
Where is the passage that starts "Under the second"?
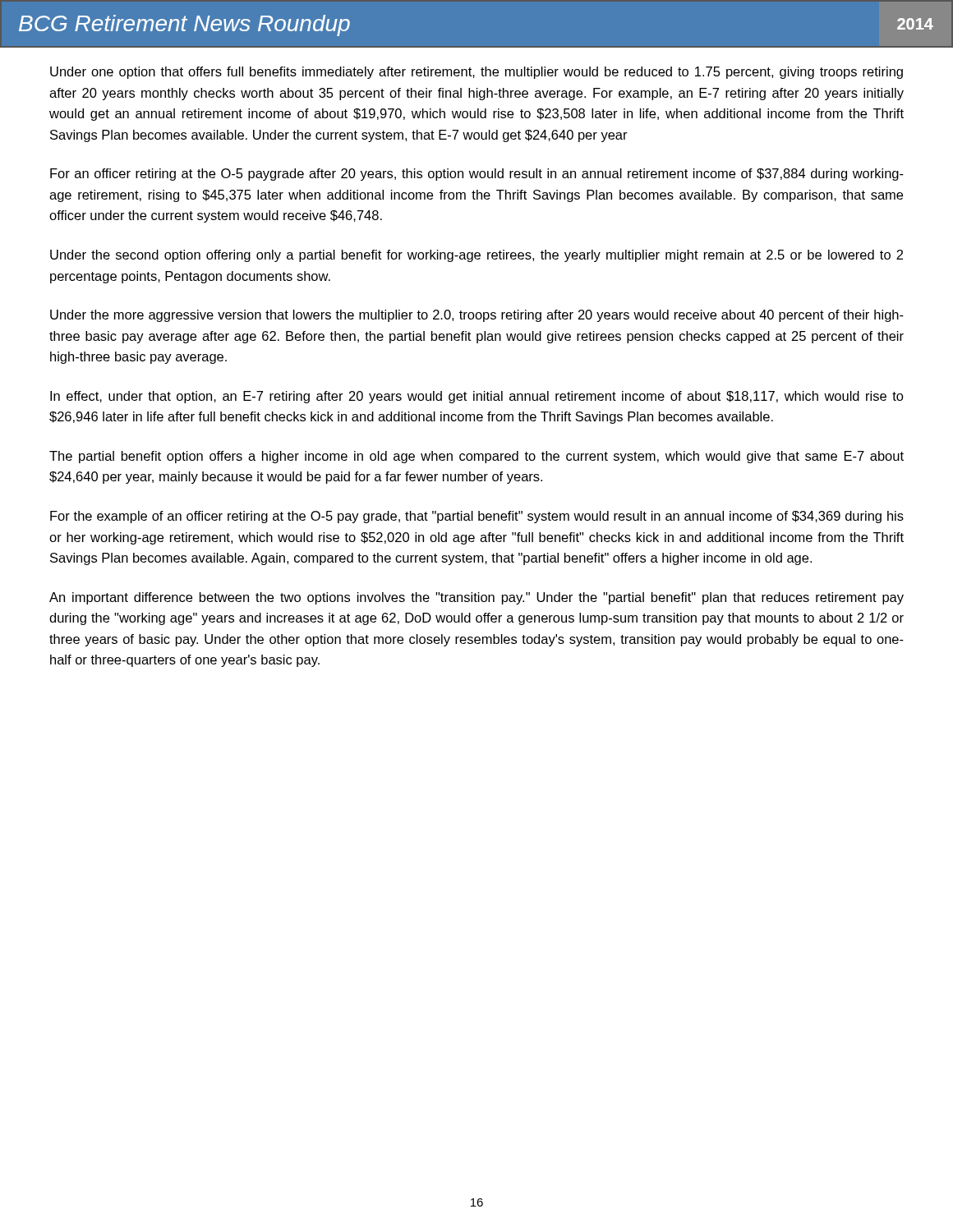(x=476, y=265)
